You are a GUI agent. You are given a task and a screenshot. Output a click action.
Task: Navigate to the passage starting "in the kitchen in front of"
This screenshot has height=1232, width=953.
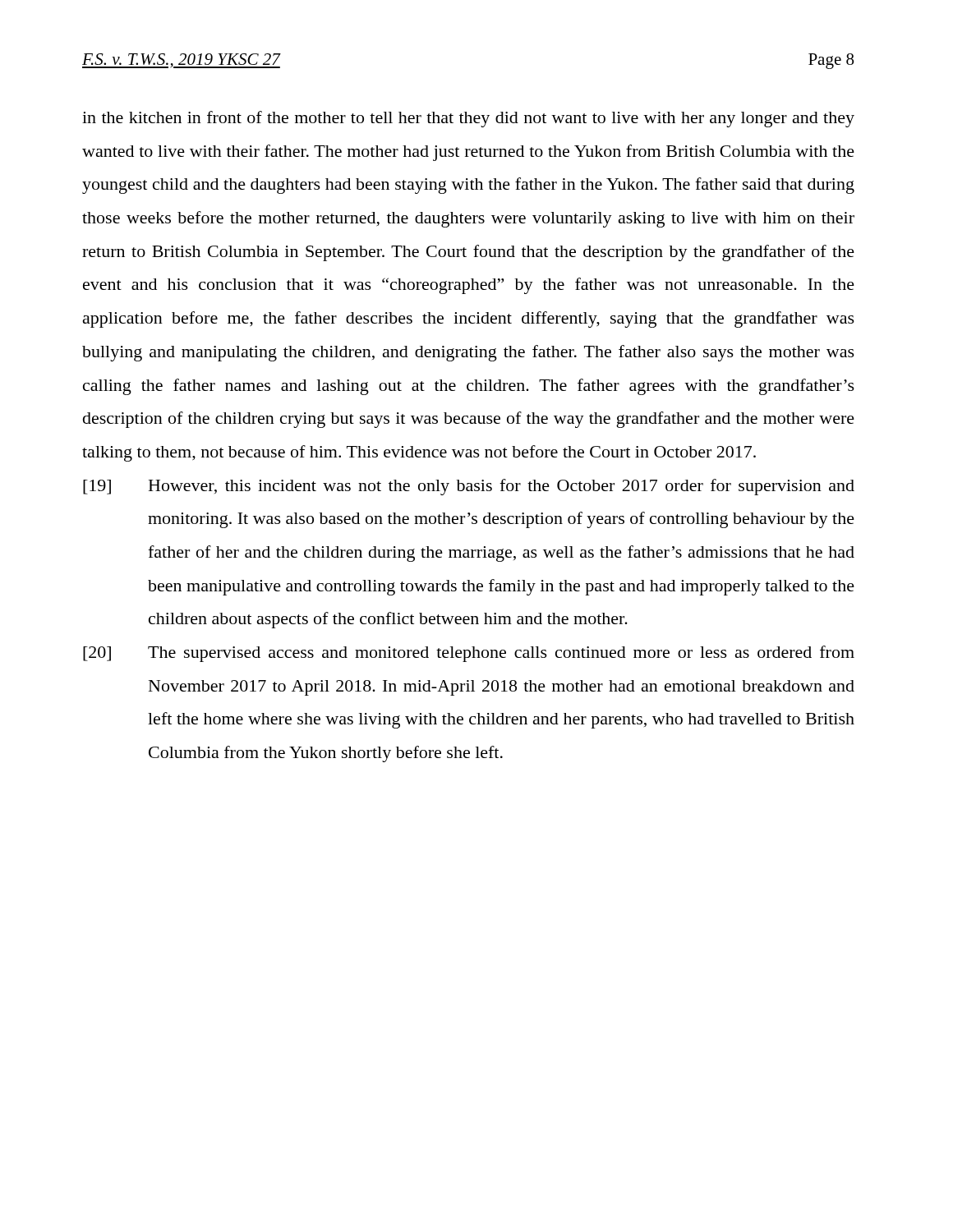468,284
